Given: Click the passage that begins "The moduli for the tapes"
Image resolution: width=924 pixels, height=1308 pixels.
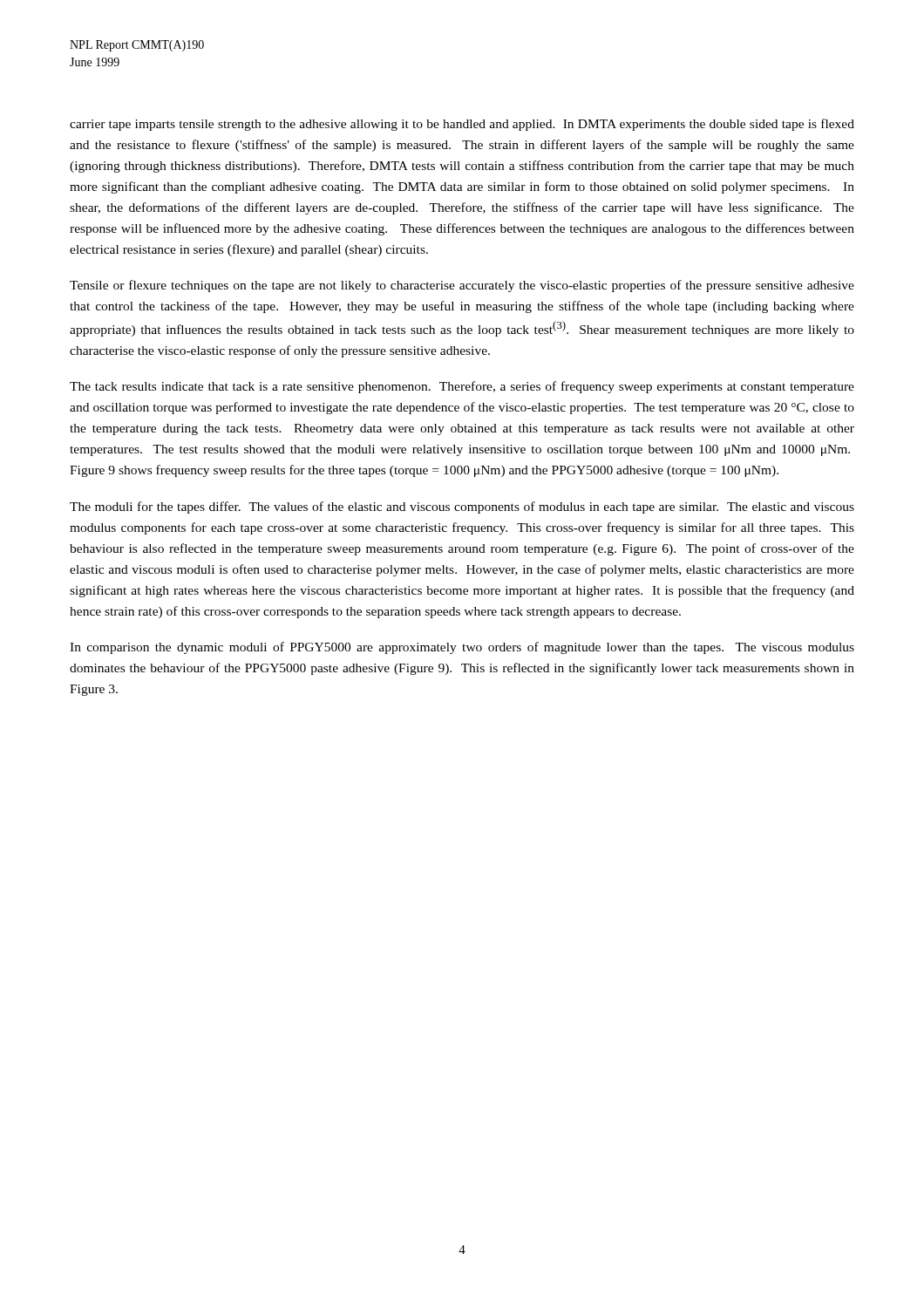Looking at the screenshot, I should click(x=462, y=558).
